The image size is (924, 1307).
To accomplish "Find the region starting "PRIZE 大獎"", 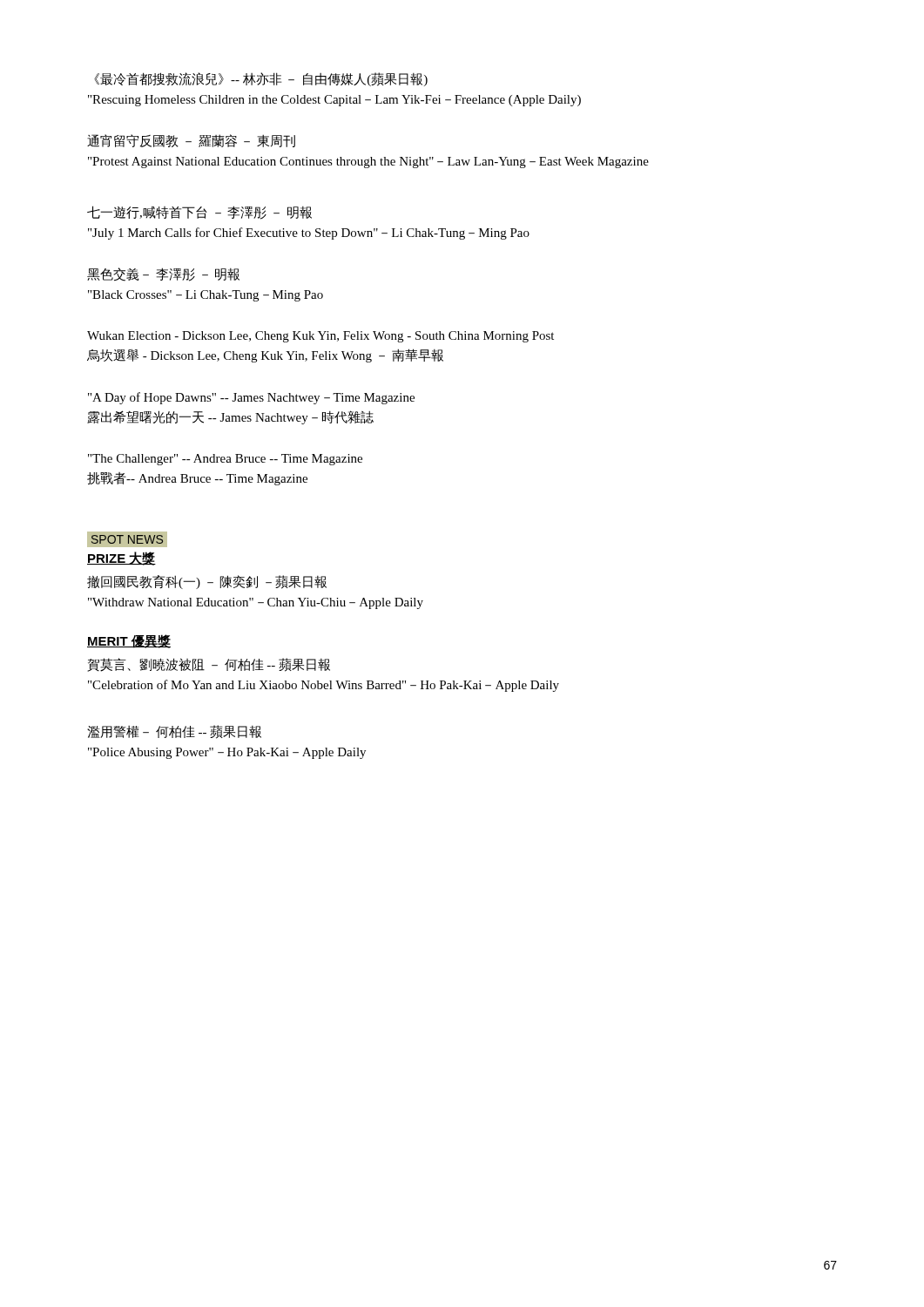I will [121, 558].
